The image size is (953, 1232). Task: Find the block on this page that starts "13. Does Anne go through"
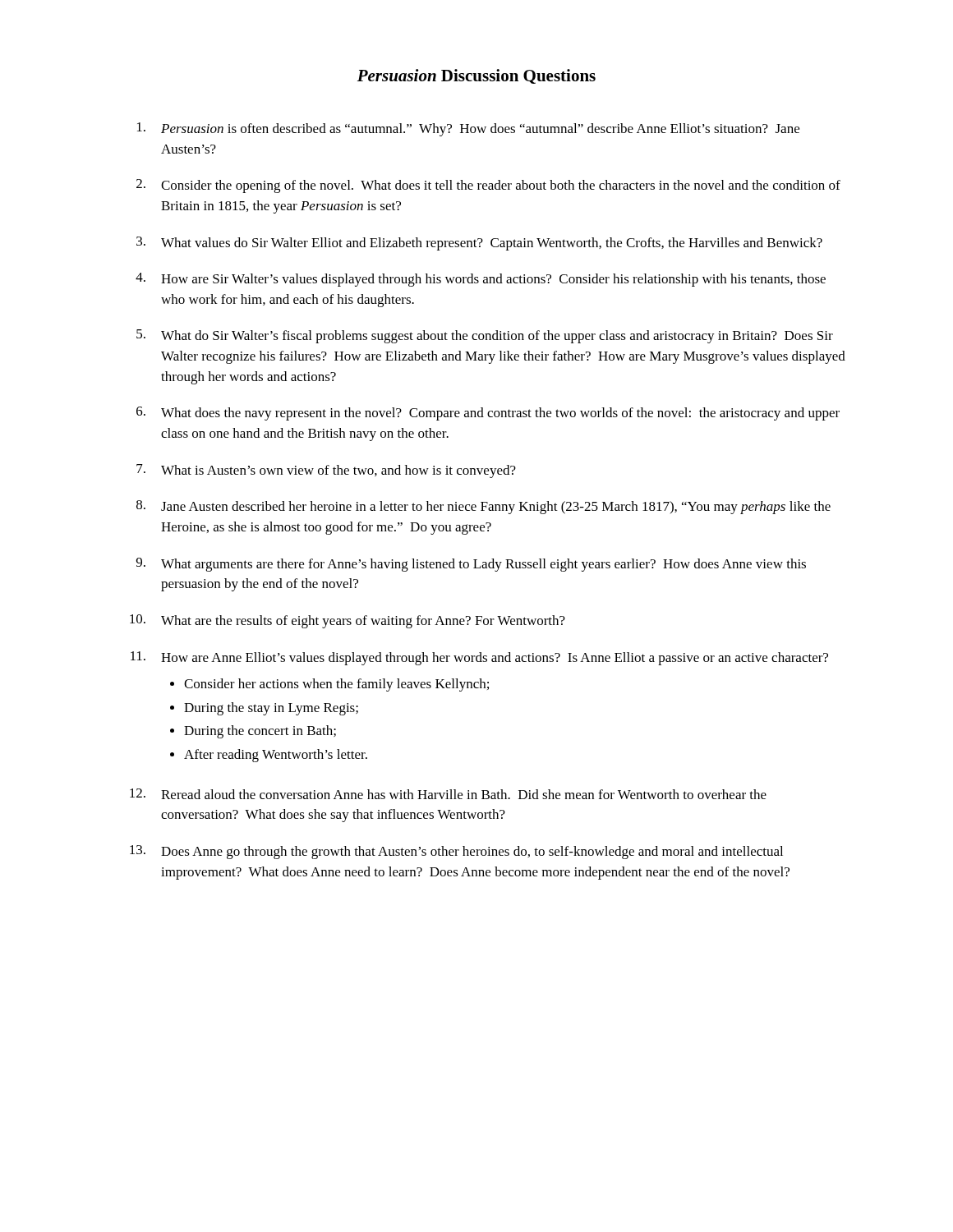[x=476, y=862]
